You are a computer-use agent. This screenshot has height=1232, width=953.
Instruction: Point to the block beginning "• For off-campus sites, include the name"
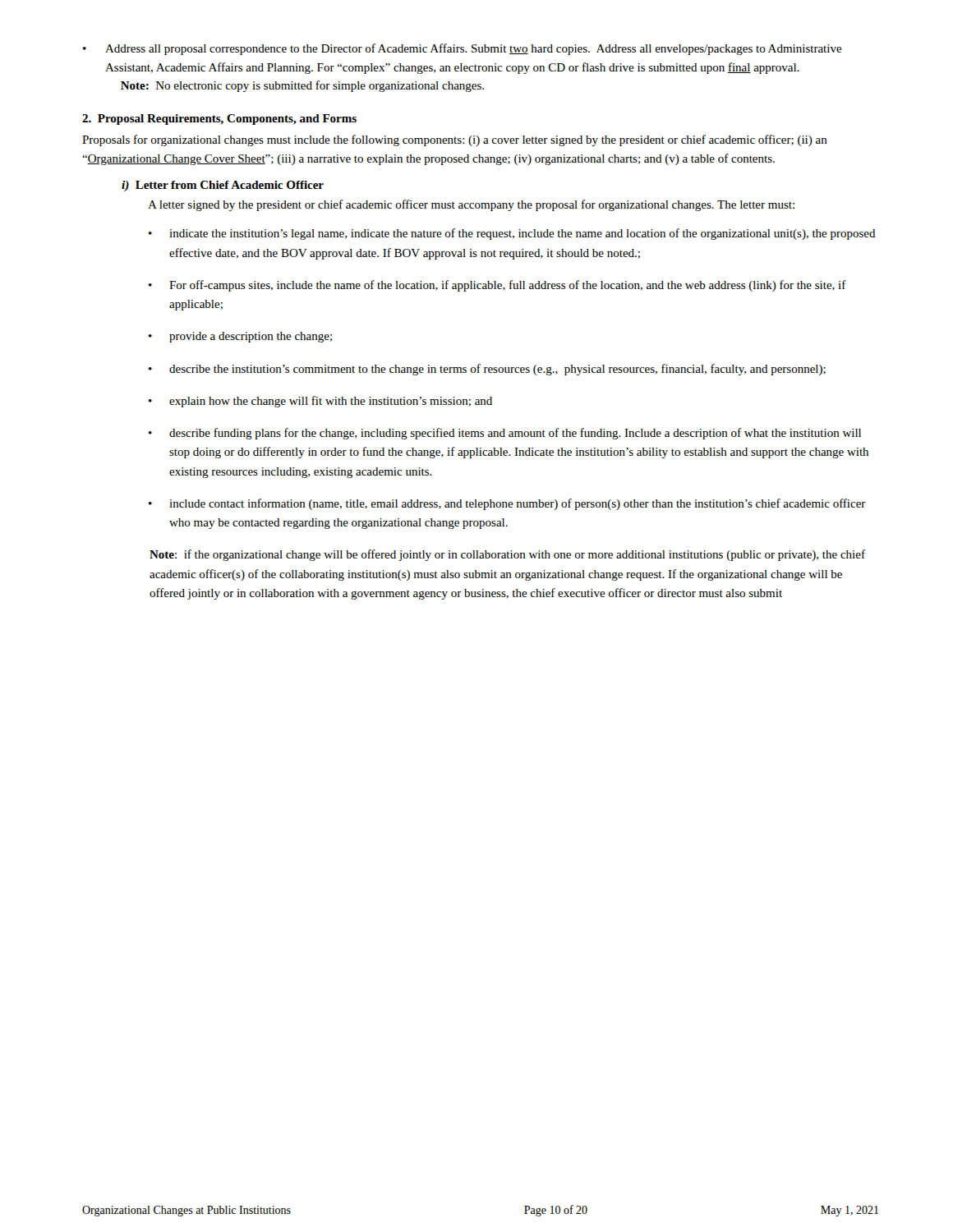(513, 295)
